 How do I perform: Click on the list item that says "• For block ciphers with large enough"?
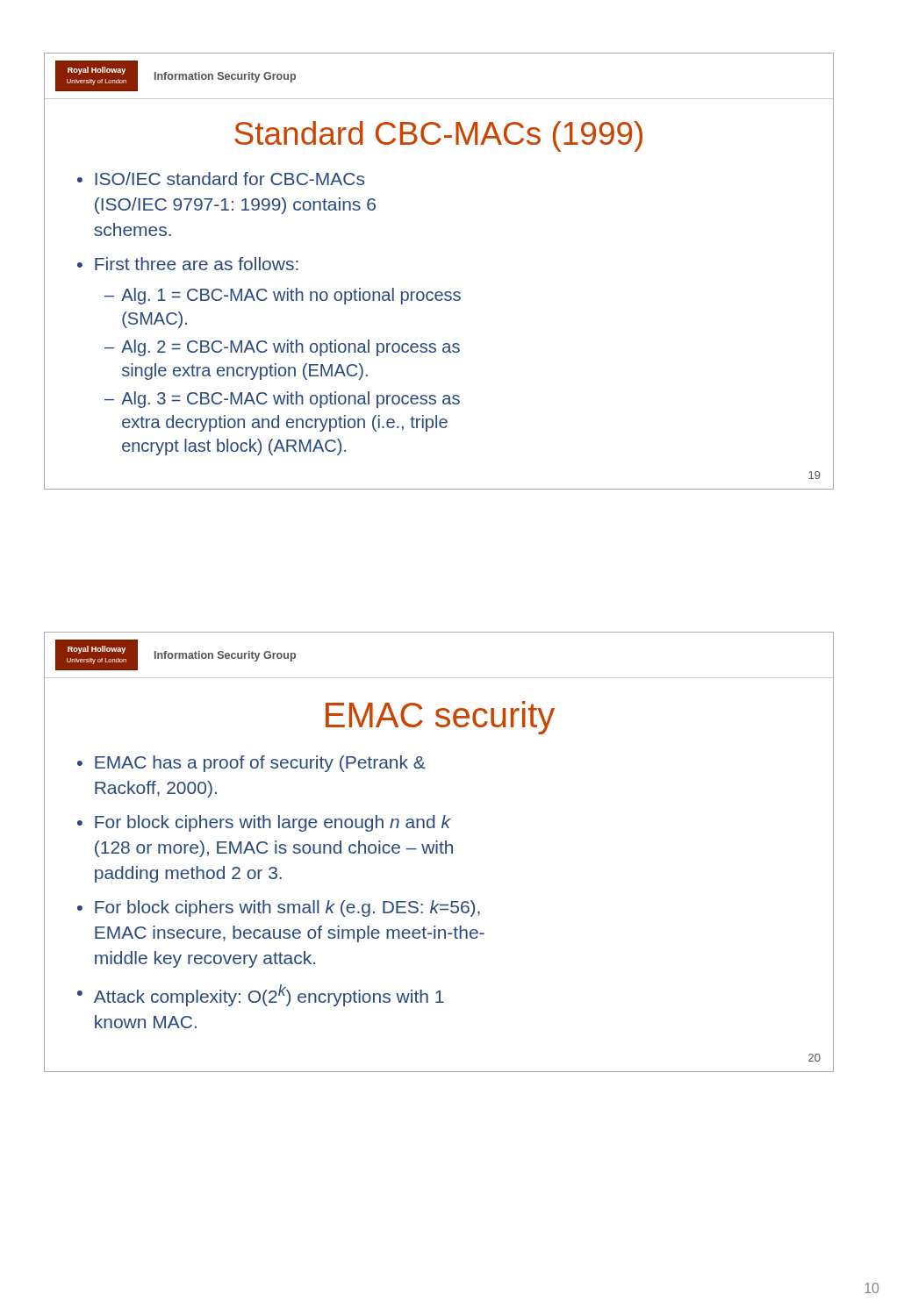pyautogui.click(x=265, y=848)
